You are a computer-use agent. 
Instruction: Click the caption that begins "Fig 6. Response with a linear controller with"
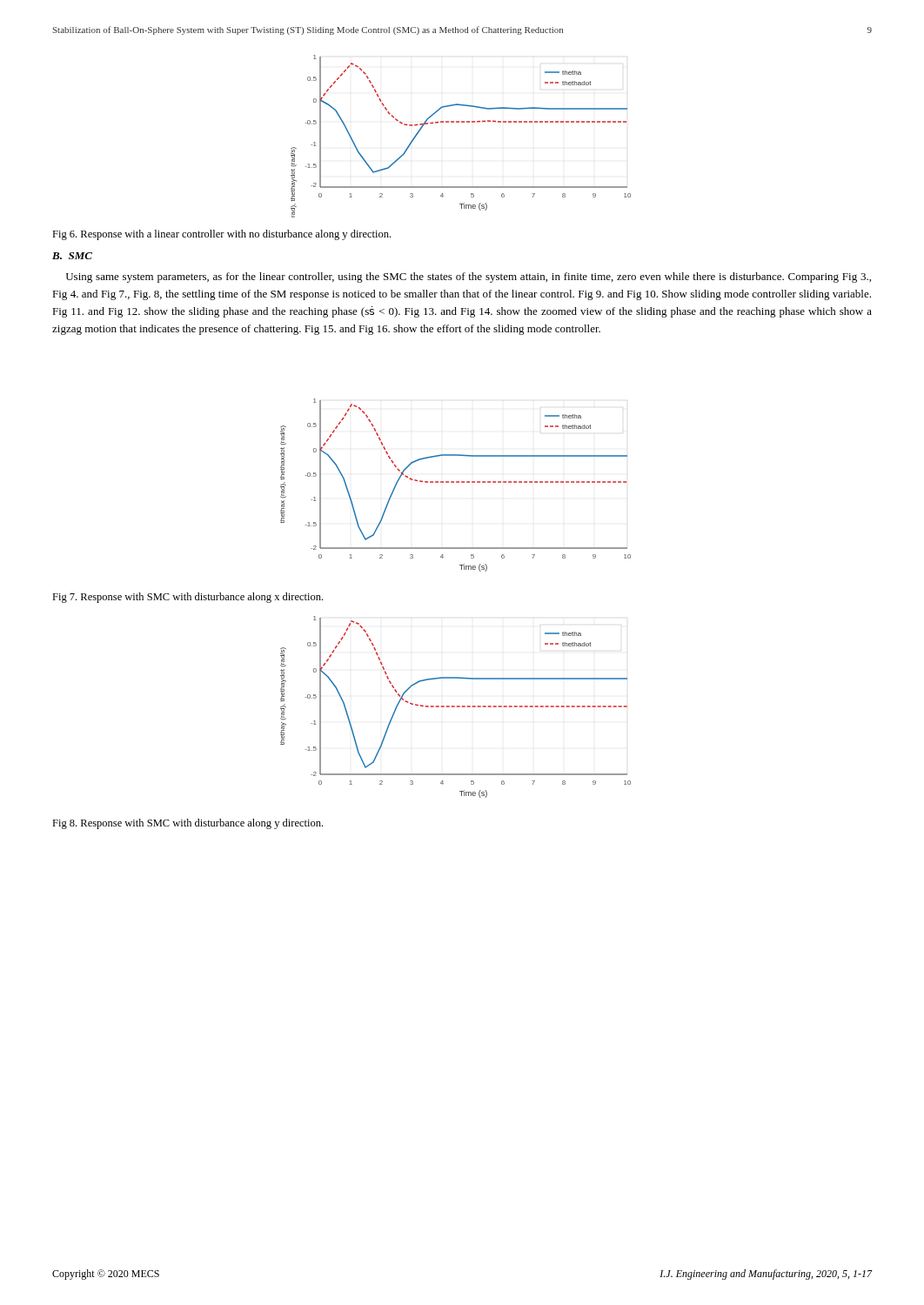[x=222, y=234]
